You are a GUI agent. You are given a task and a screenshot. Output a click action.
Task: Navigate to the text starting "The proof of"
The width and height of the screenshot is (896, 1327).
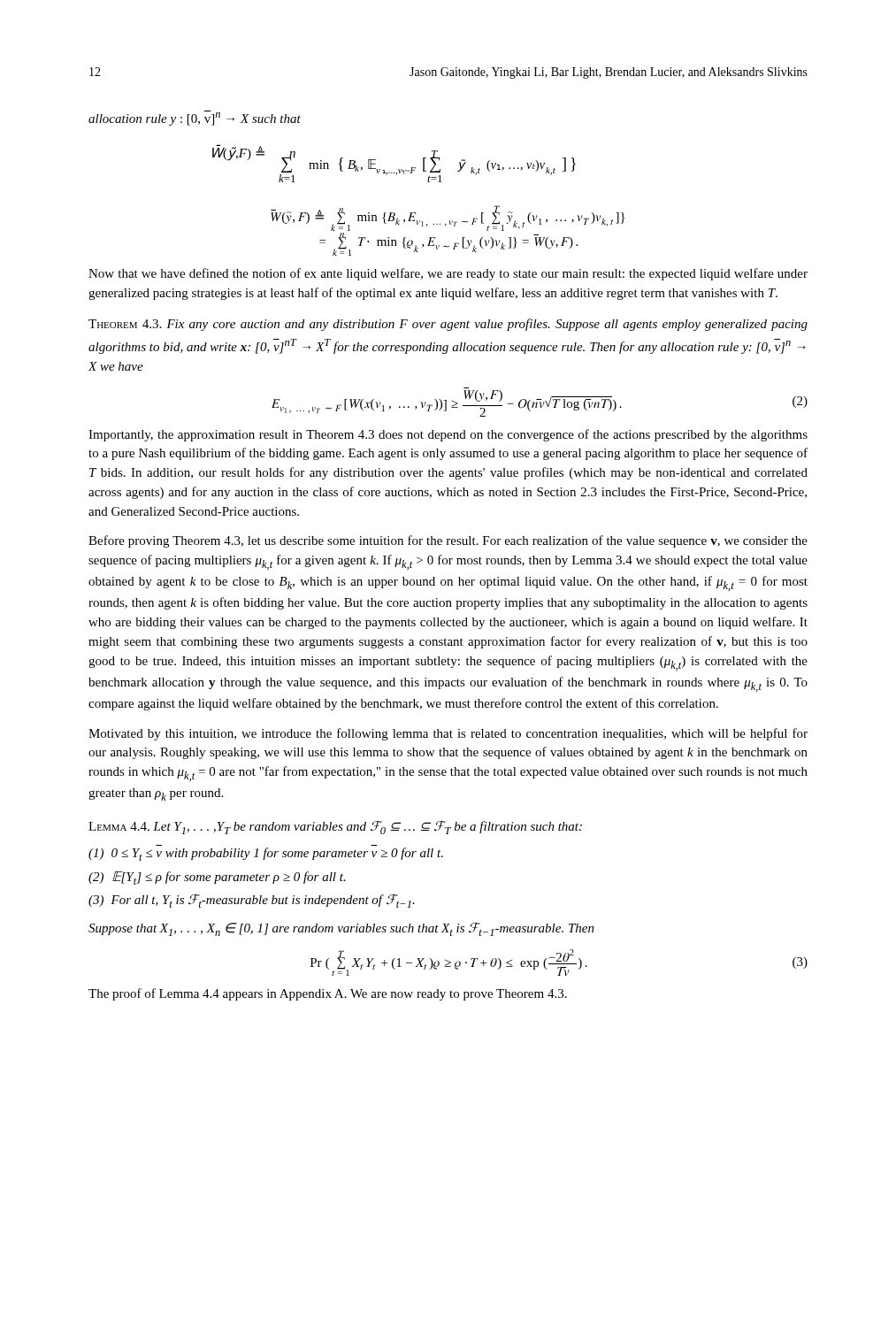tap(448, 995)
